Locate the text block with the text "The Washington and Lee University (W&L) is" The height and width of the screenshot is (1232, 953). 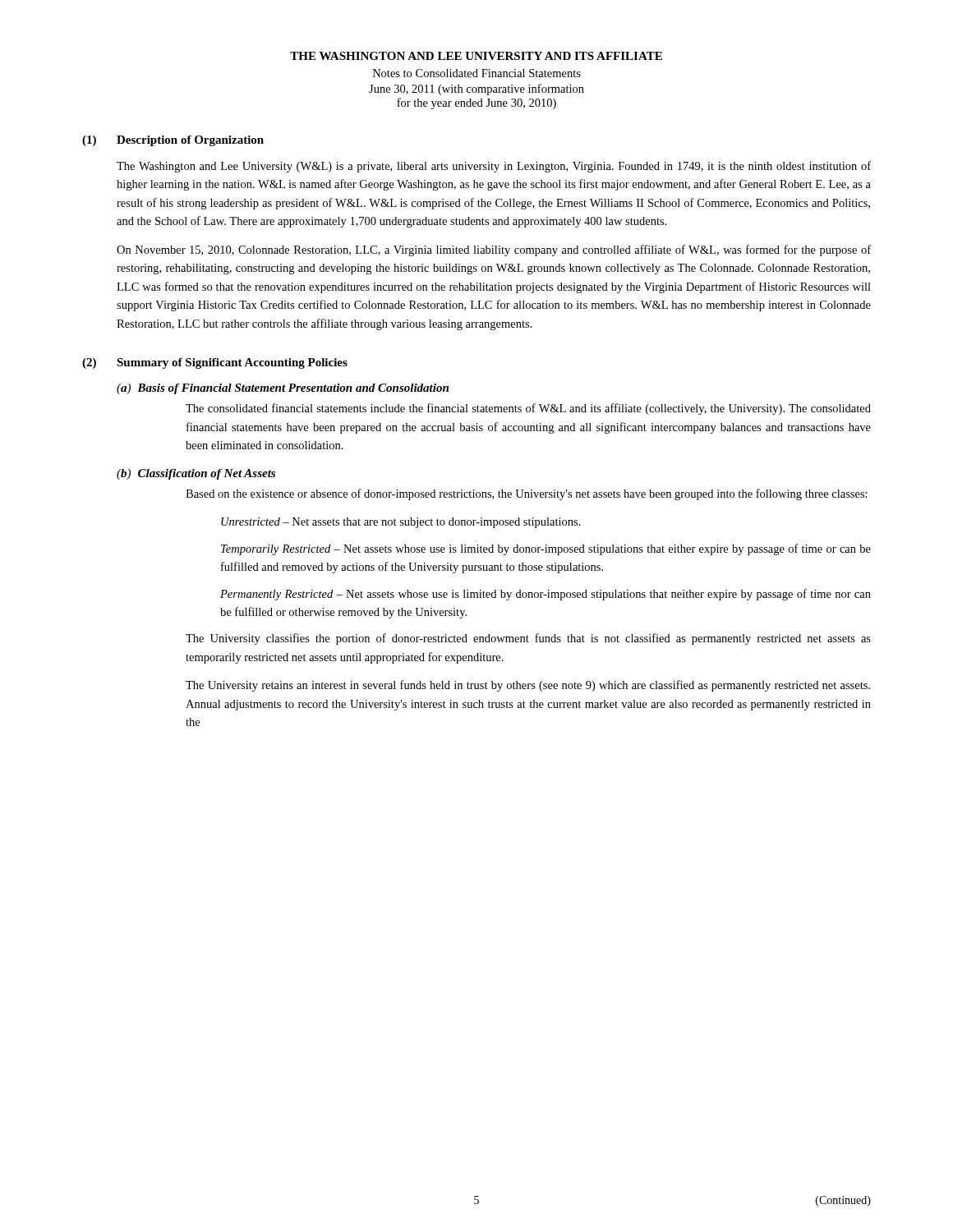[x=494, y=194]
